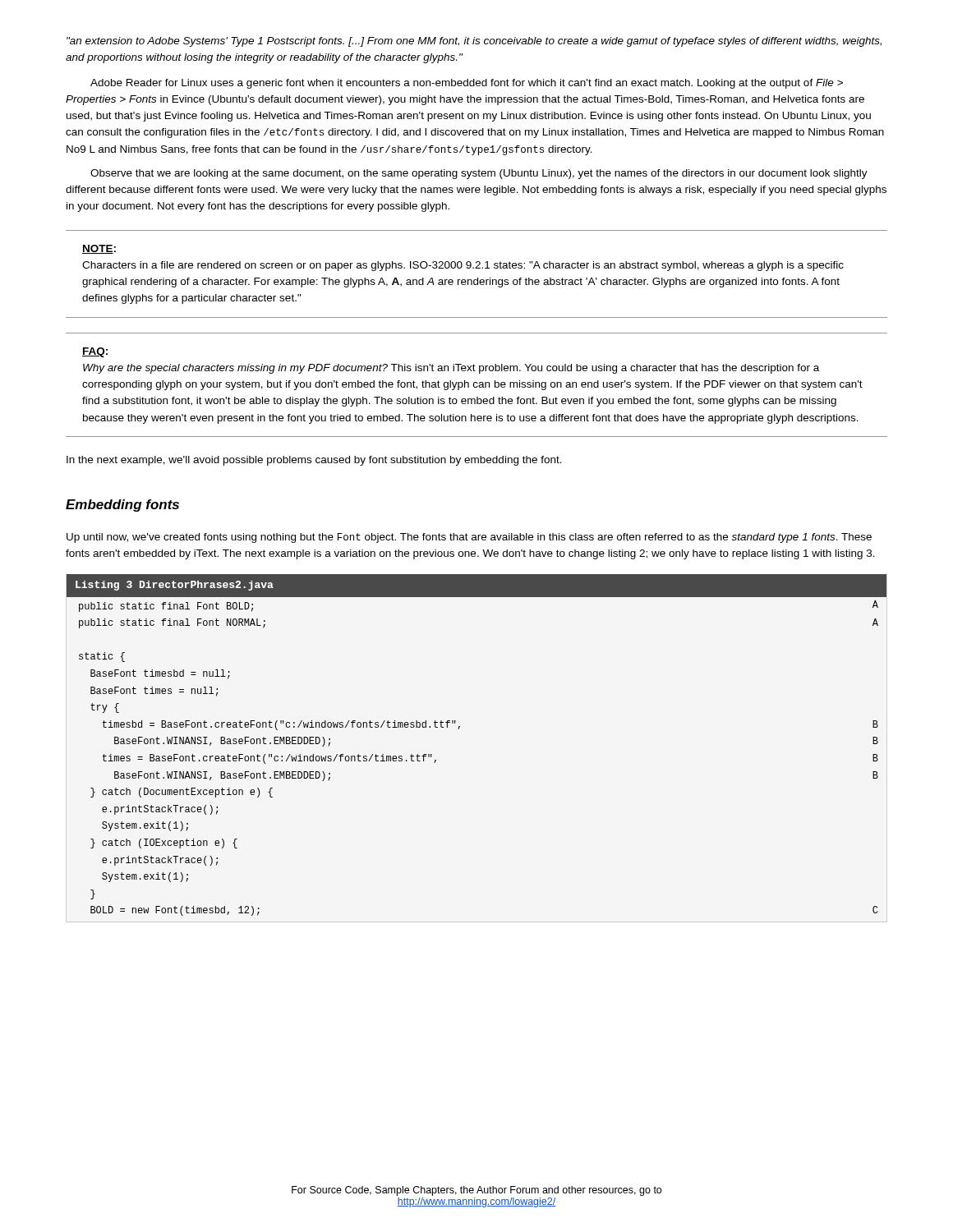The height and width of the screenshot is (1232, 953).
Task: Find the block on this page that starts ""an extension to Adobe Systems' Type 1"
Action: coord(476,50)
